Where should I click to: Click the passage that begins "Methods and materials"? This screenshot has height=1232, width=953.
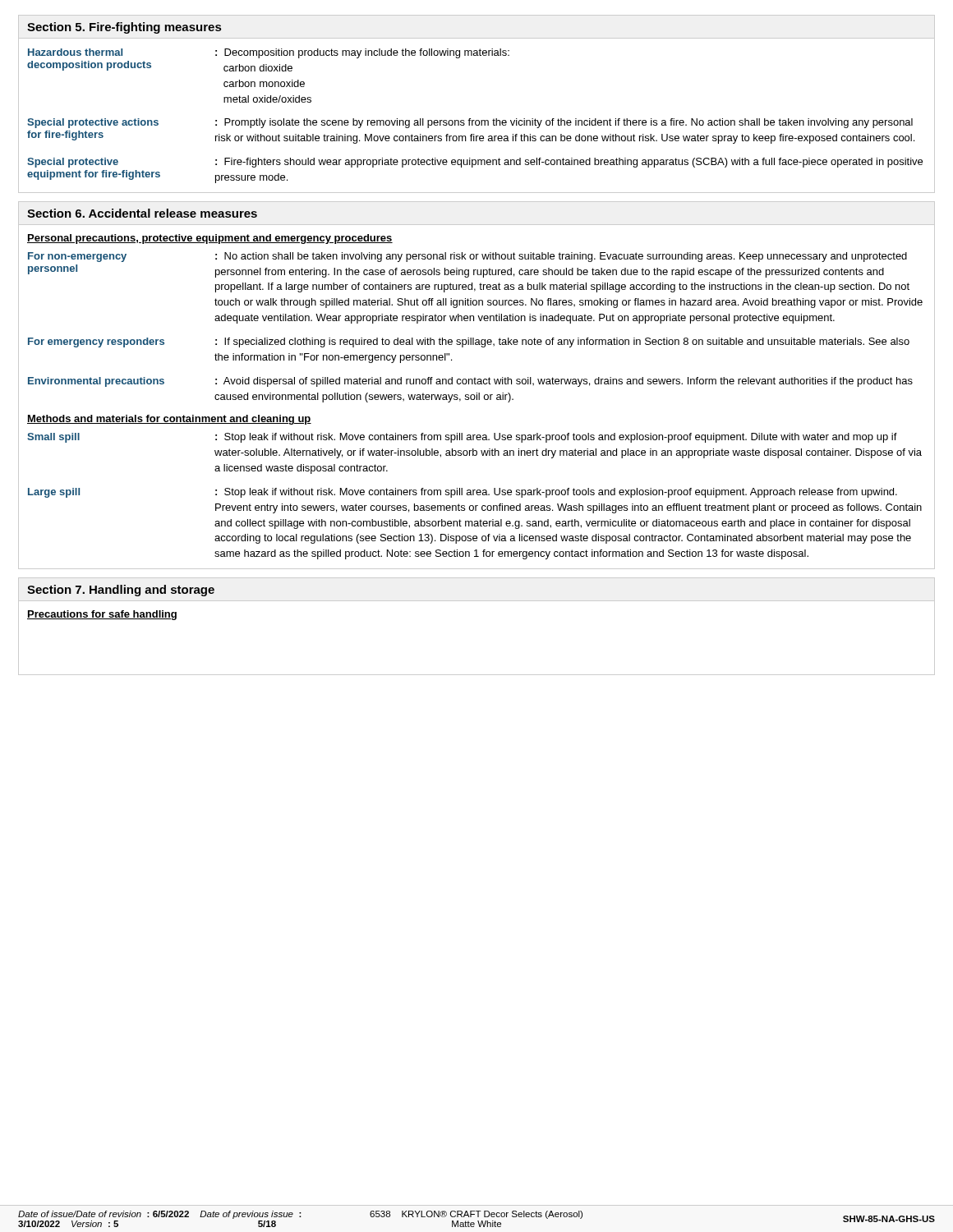coord(169,419)
